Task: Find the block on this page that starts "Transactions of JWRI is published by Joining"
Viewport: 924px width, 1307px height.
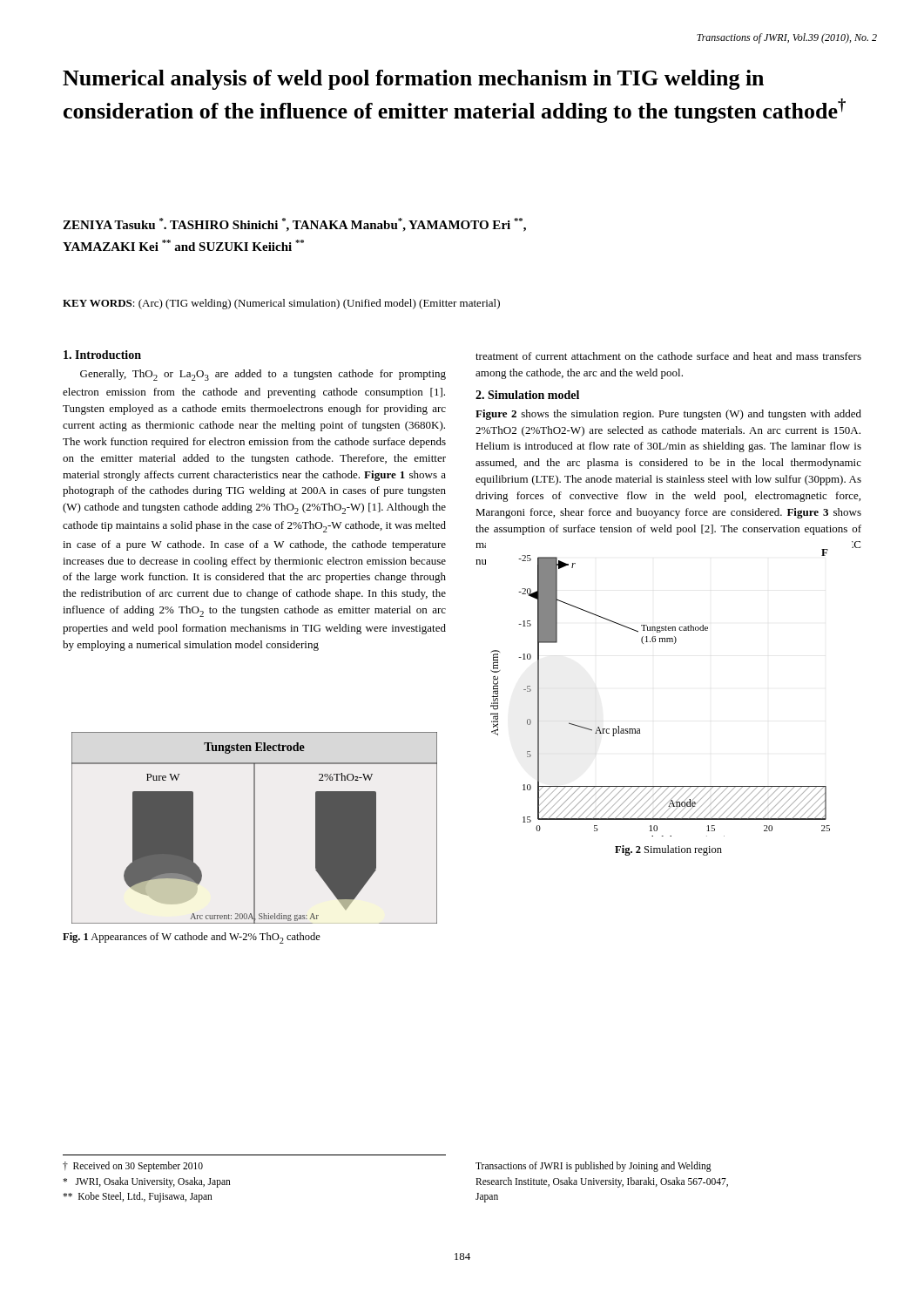Action: tap(668, 1182)
